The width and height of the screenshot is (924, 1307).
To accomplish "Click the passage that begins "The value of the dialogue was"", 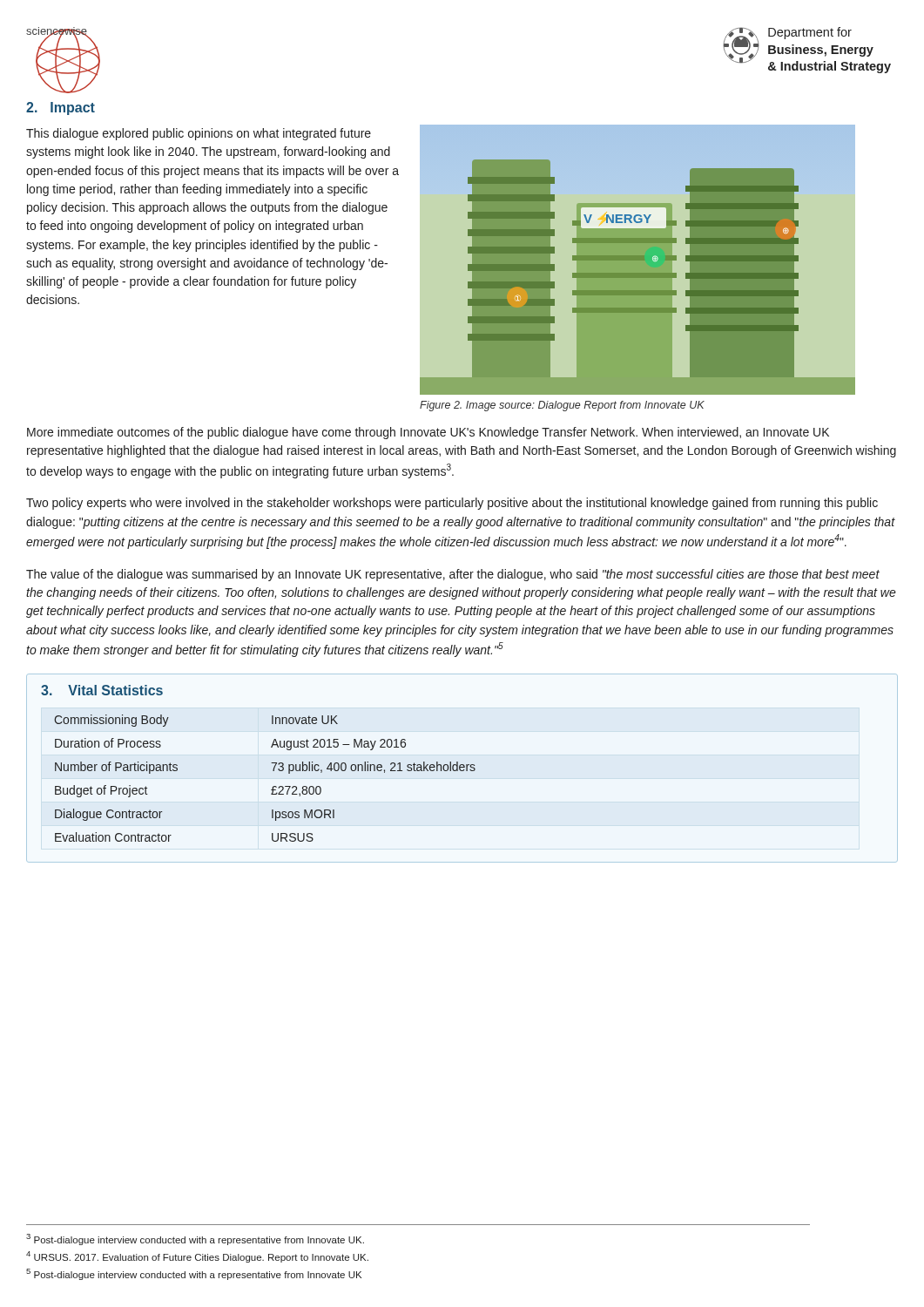I will pyautogui.click(x=461, y=612).
